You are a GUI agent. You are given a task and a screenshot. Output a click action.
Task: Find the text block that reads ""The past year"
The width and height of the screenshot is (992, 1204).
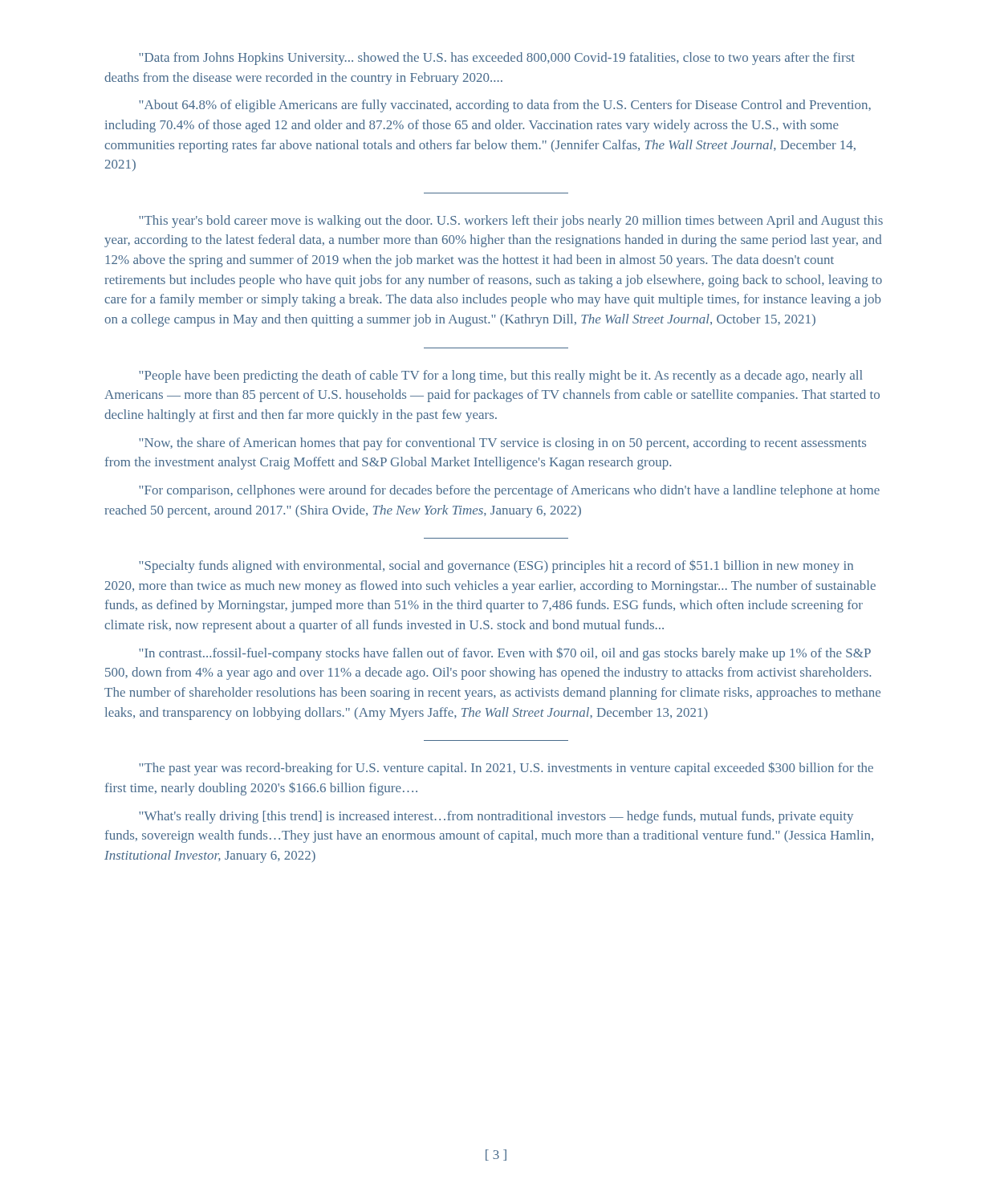496,779
